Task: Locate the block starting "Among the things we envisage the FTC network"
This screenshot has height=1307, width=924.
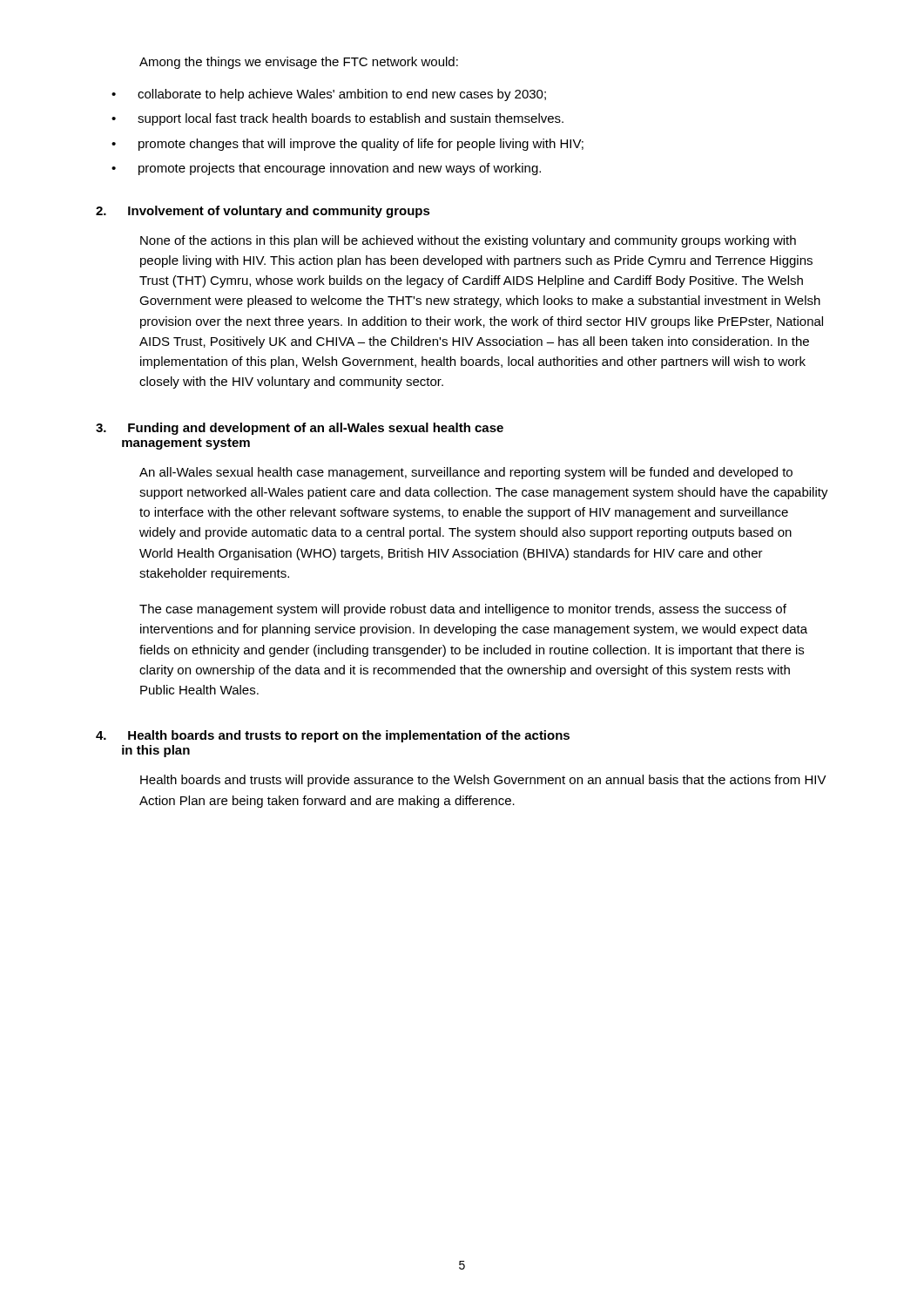Action: coord(299,61)
